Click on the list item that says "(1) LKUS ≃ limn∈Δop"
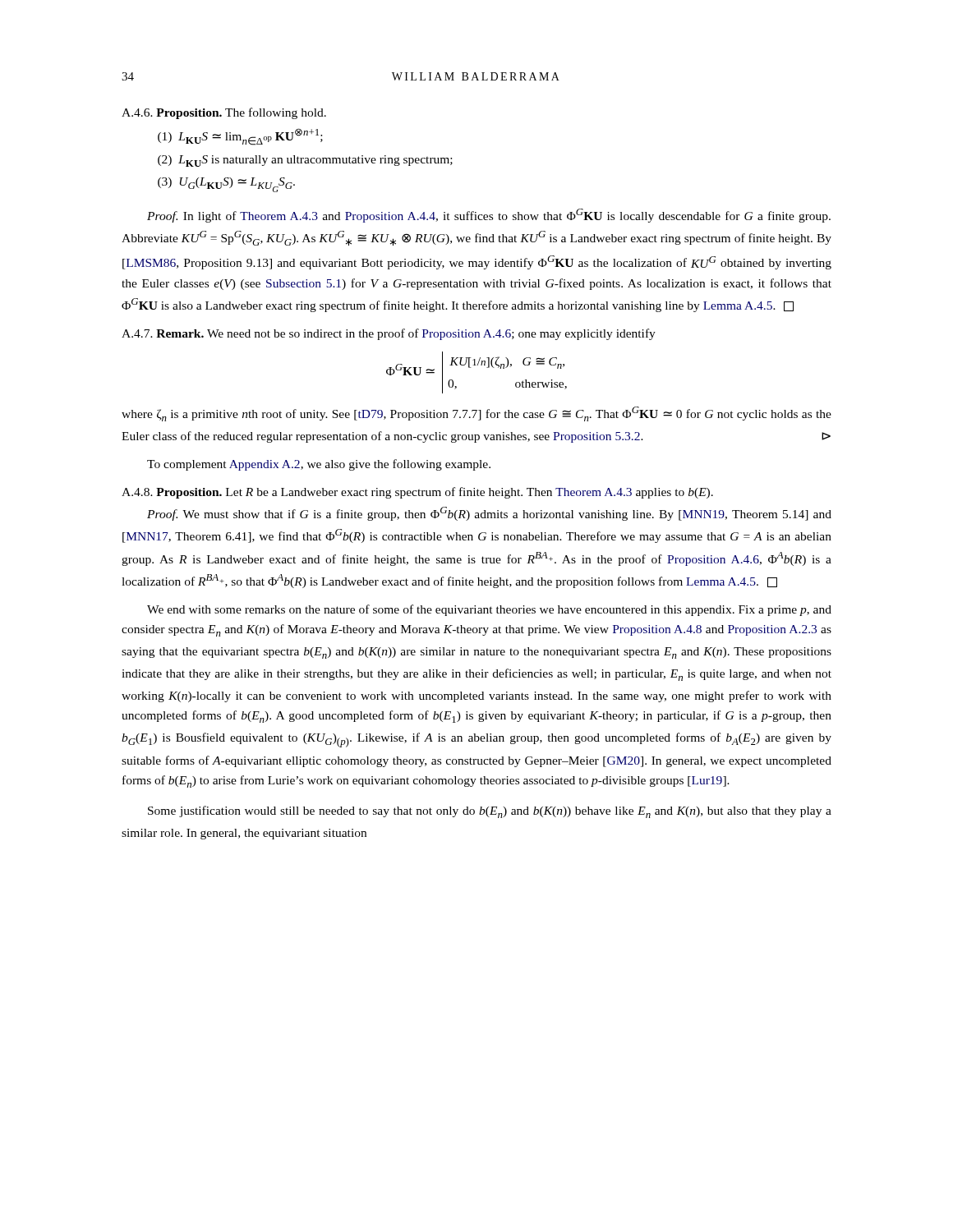This screenshot has width=953, height=1232. tap(240, 136)
